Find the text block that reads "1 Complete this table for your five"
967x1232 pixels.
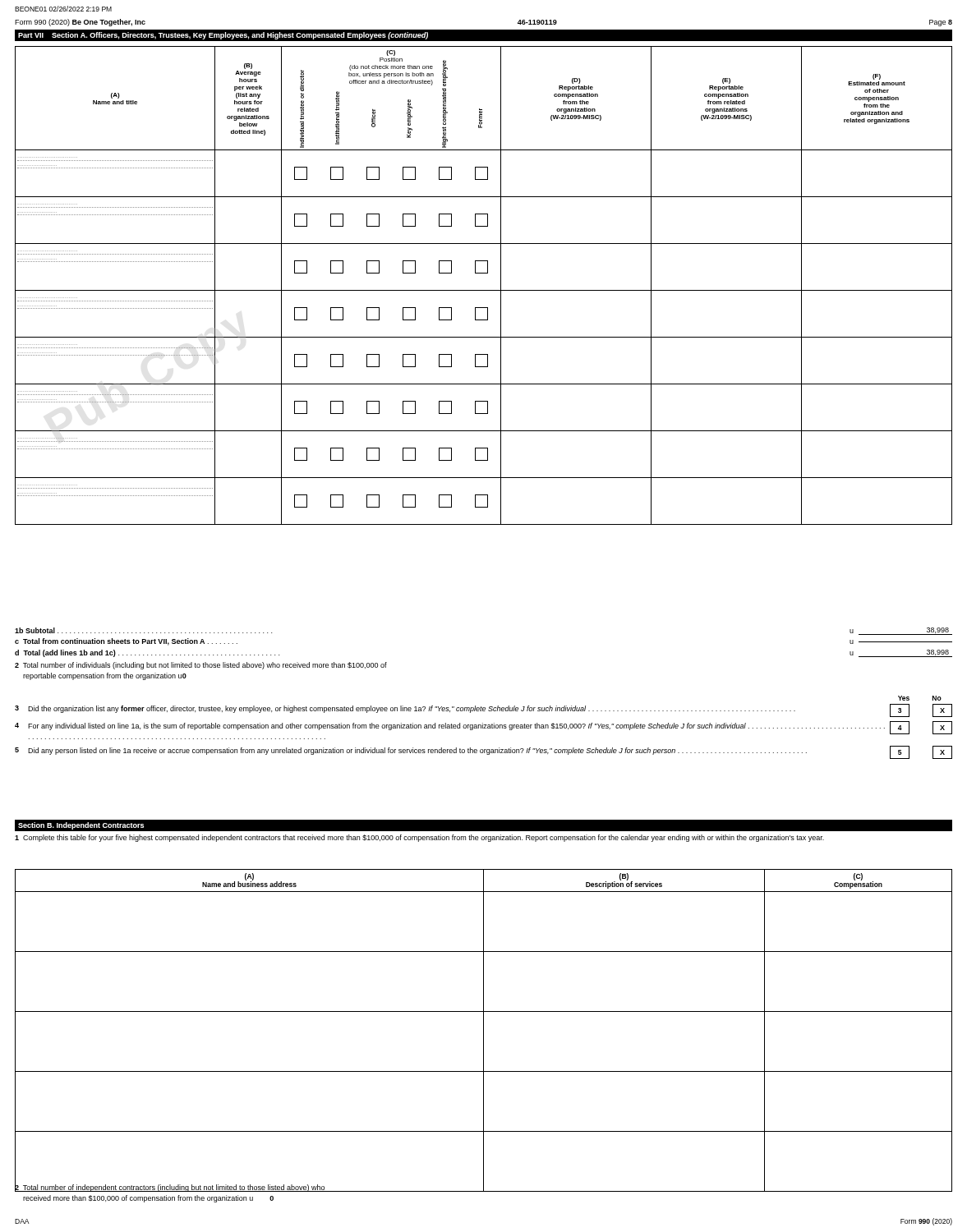(x=420, y=838)
